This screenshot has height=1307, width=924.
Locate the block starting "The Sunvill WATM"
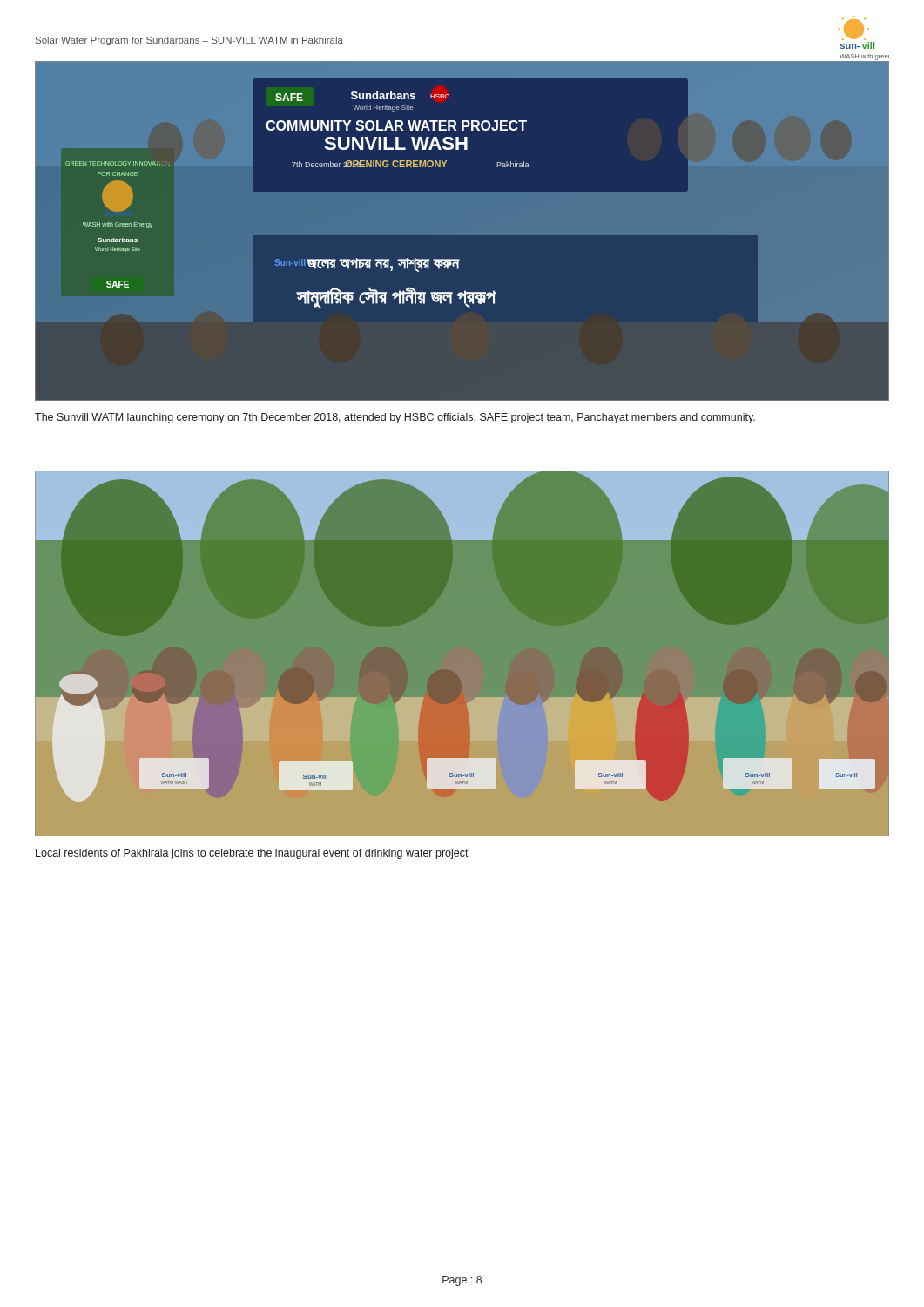[395, 417]
